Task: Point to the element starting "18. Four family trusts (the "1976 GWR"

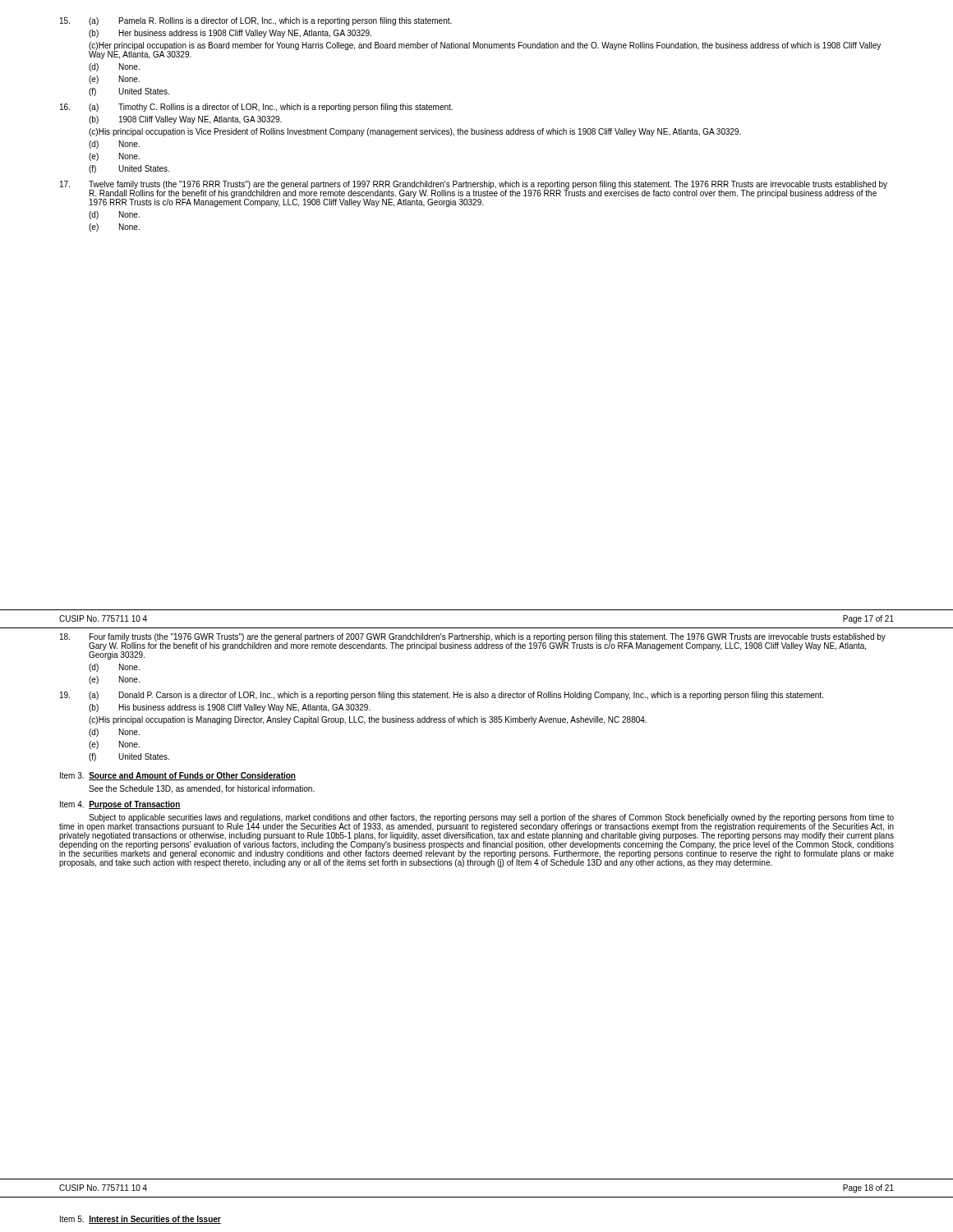Action: (476, 660)
